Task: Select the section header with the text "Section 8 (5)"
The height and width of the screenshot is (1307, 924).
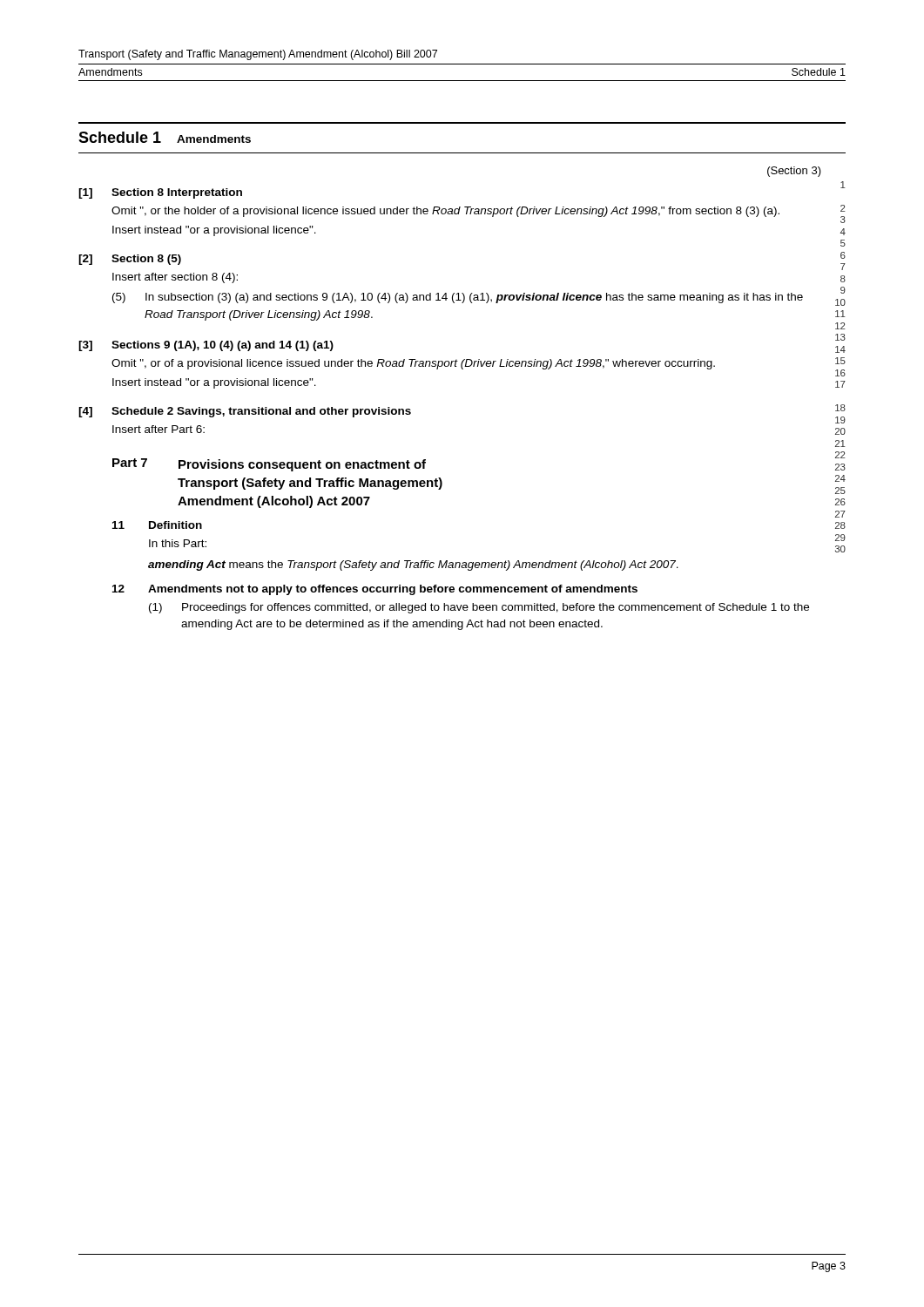Action: click(x=146, y=258)
